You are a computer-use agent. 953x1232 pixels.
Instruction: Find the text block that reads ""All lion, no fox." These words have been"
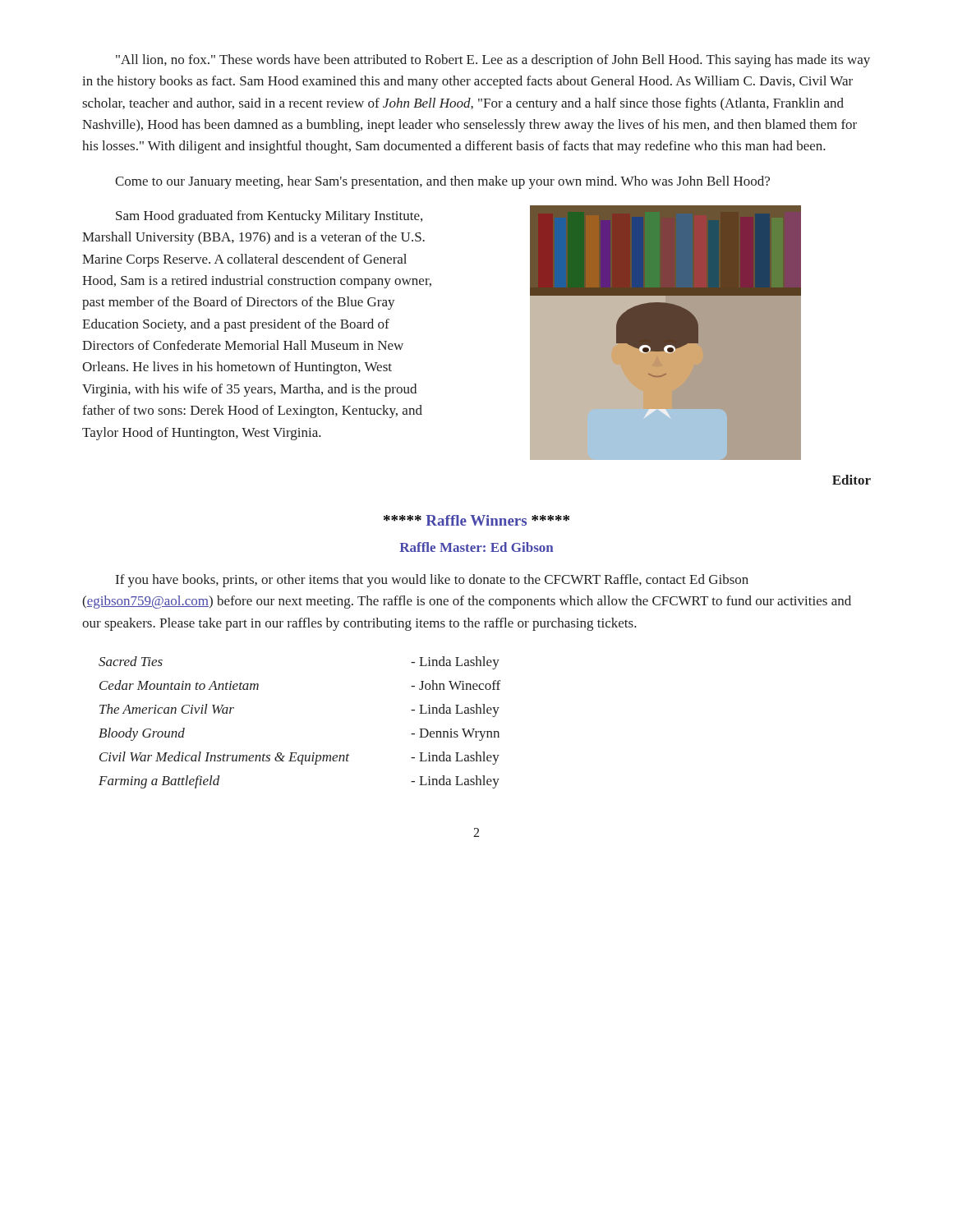476,103
